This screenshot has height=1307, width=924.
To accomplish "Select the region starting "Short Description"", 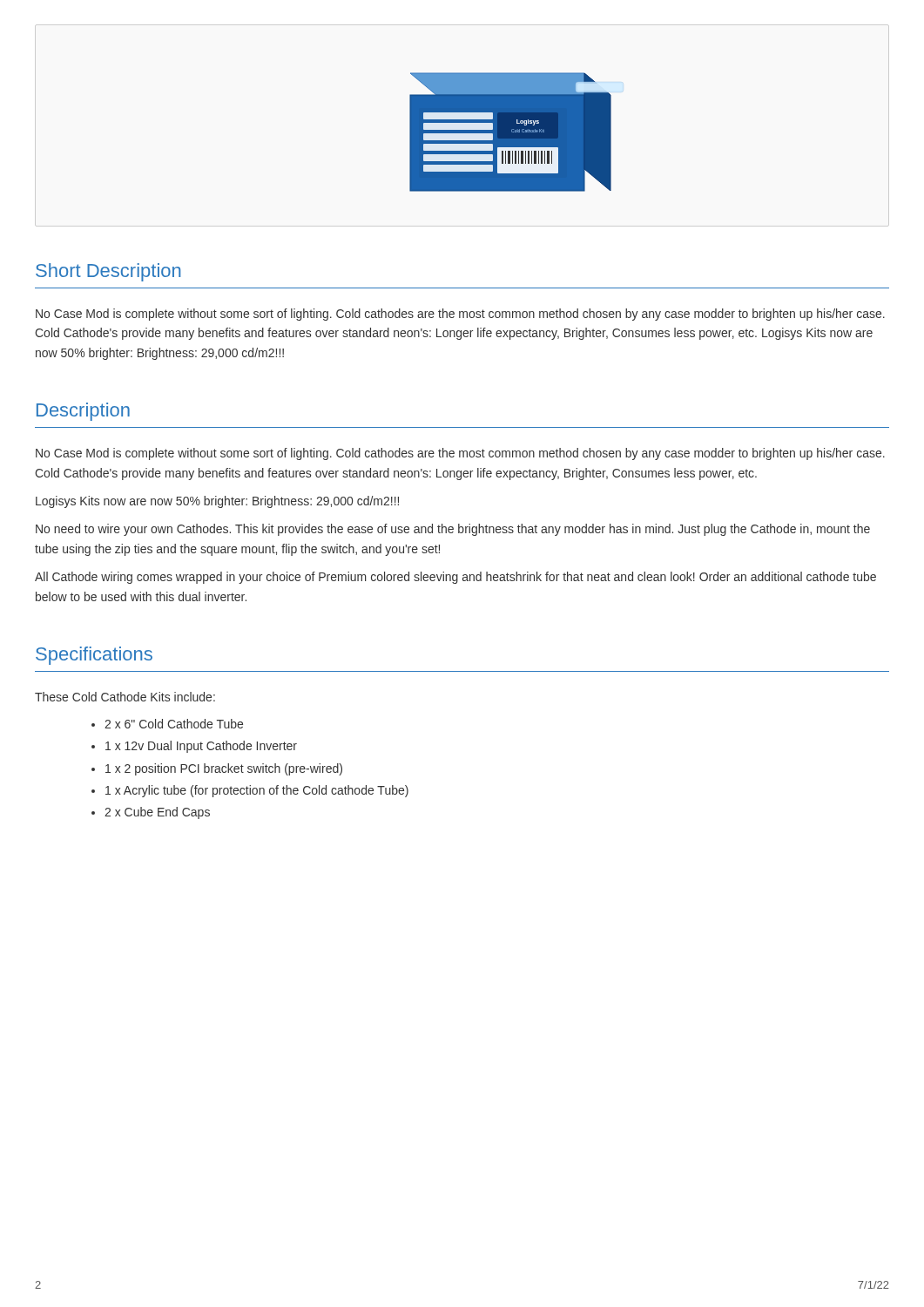I will pos(108,271).
